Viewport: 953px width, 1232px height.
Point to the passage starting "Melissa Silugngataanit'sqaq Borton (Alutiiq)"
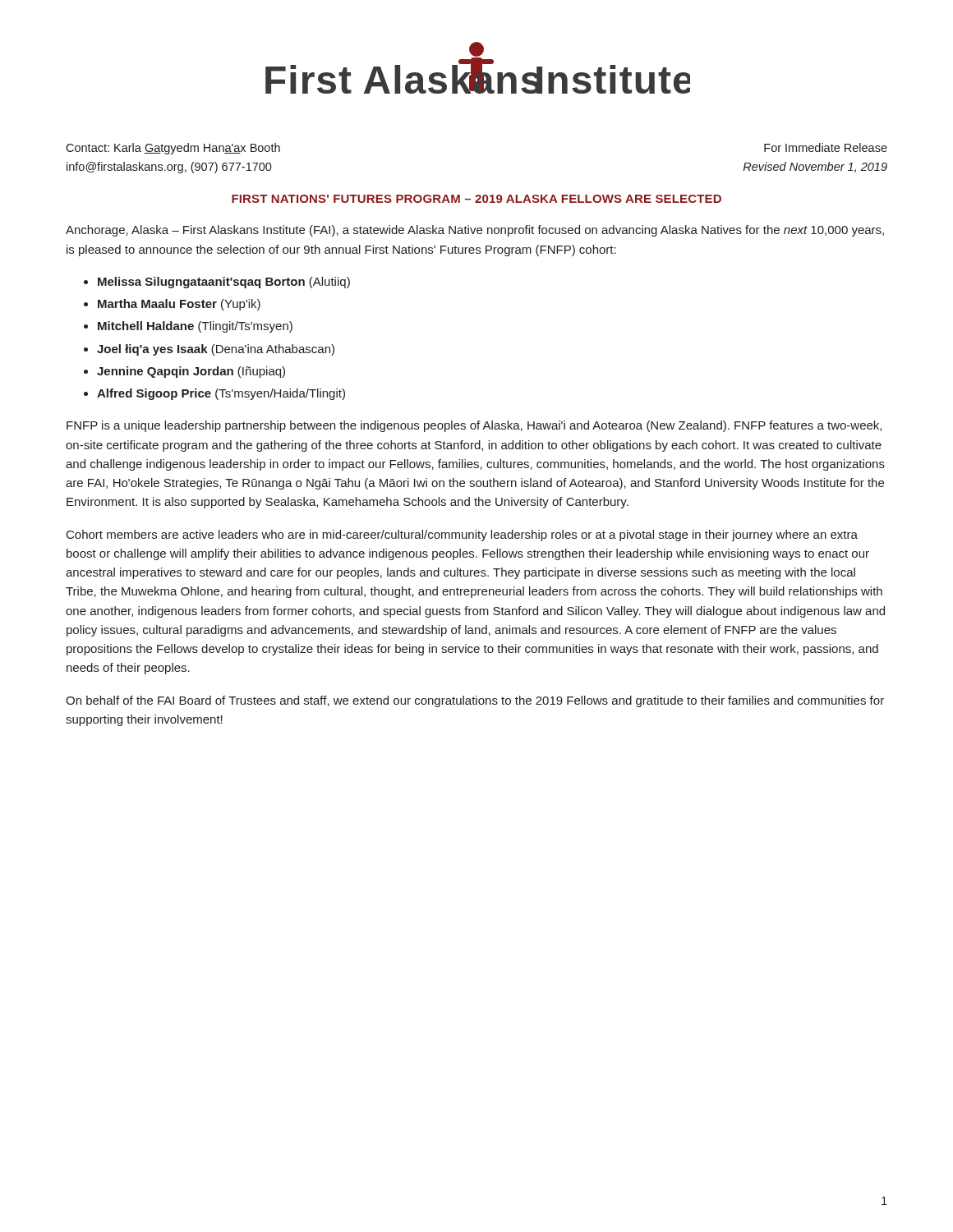[x=224, y=281]
